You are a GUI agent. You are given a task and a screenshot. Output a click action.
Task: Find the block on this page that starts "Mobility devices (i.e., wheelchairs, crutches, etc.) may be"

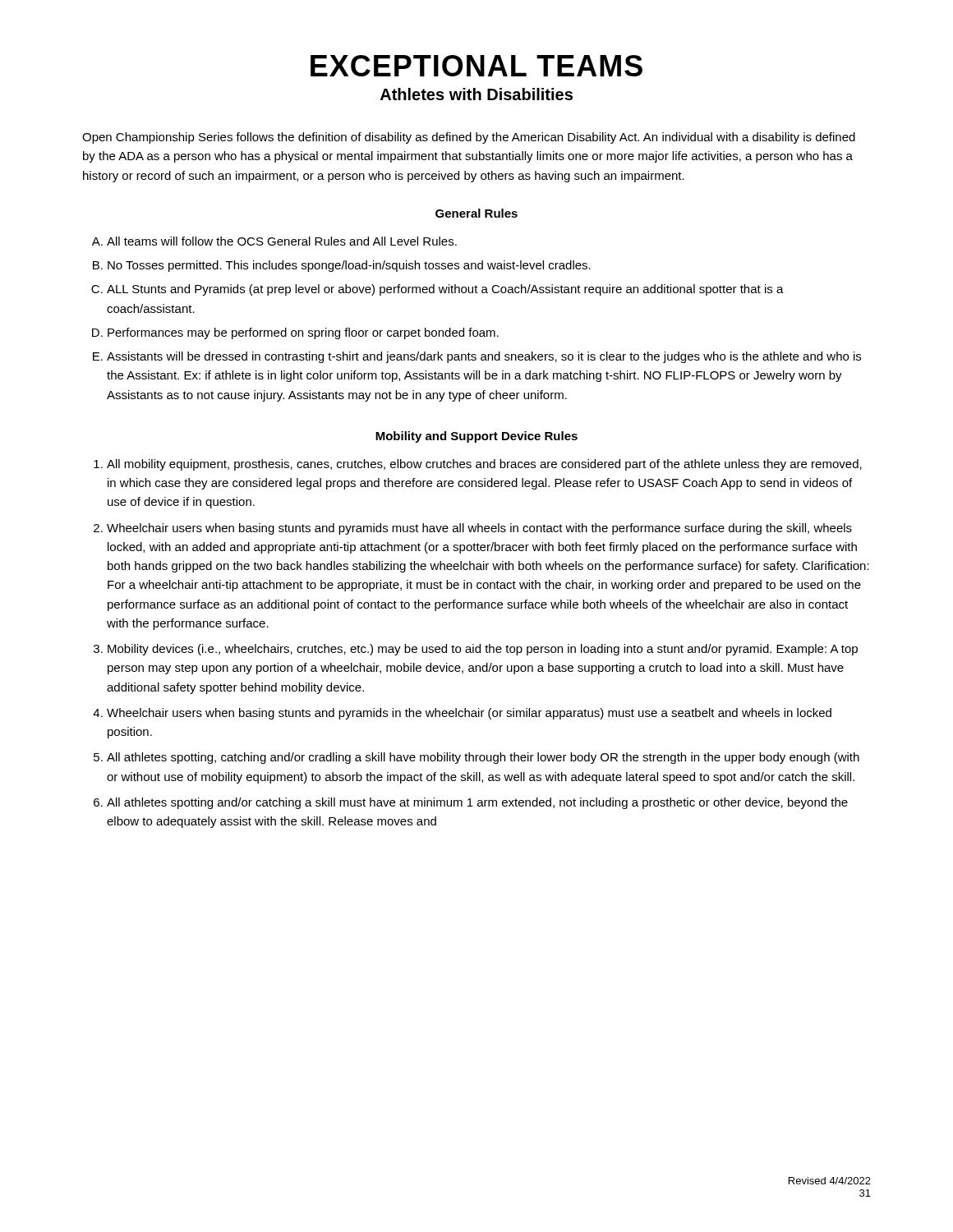point(483,668)
